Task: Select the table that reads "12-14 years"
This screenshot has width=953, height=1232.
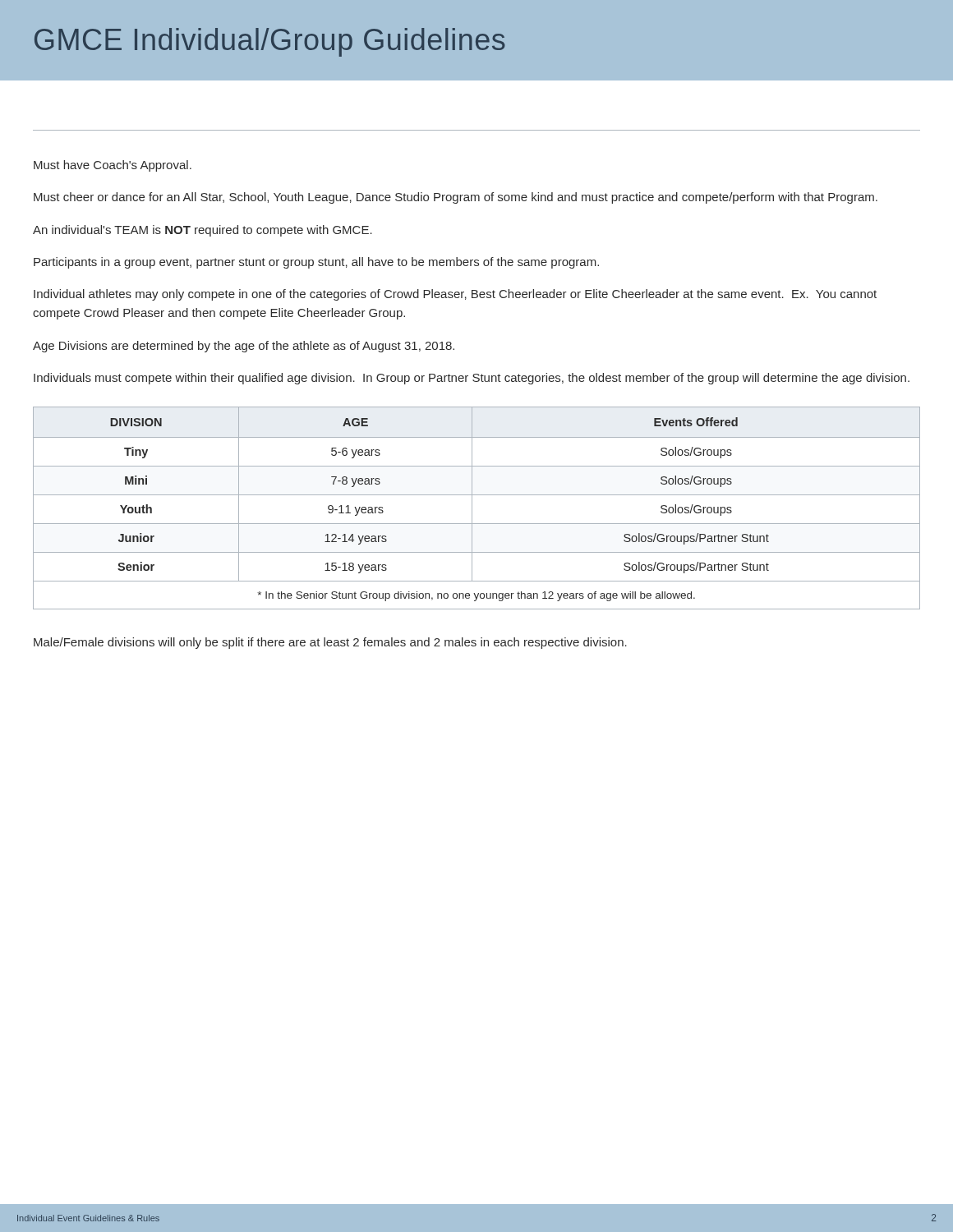Action: point(476,508)
